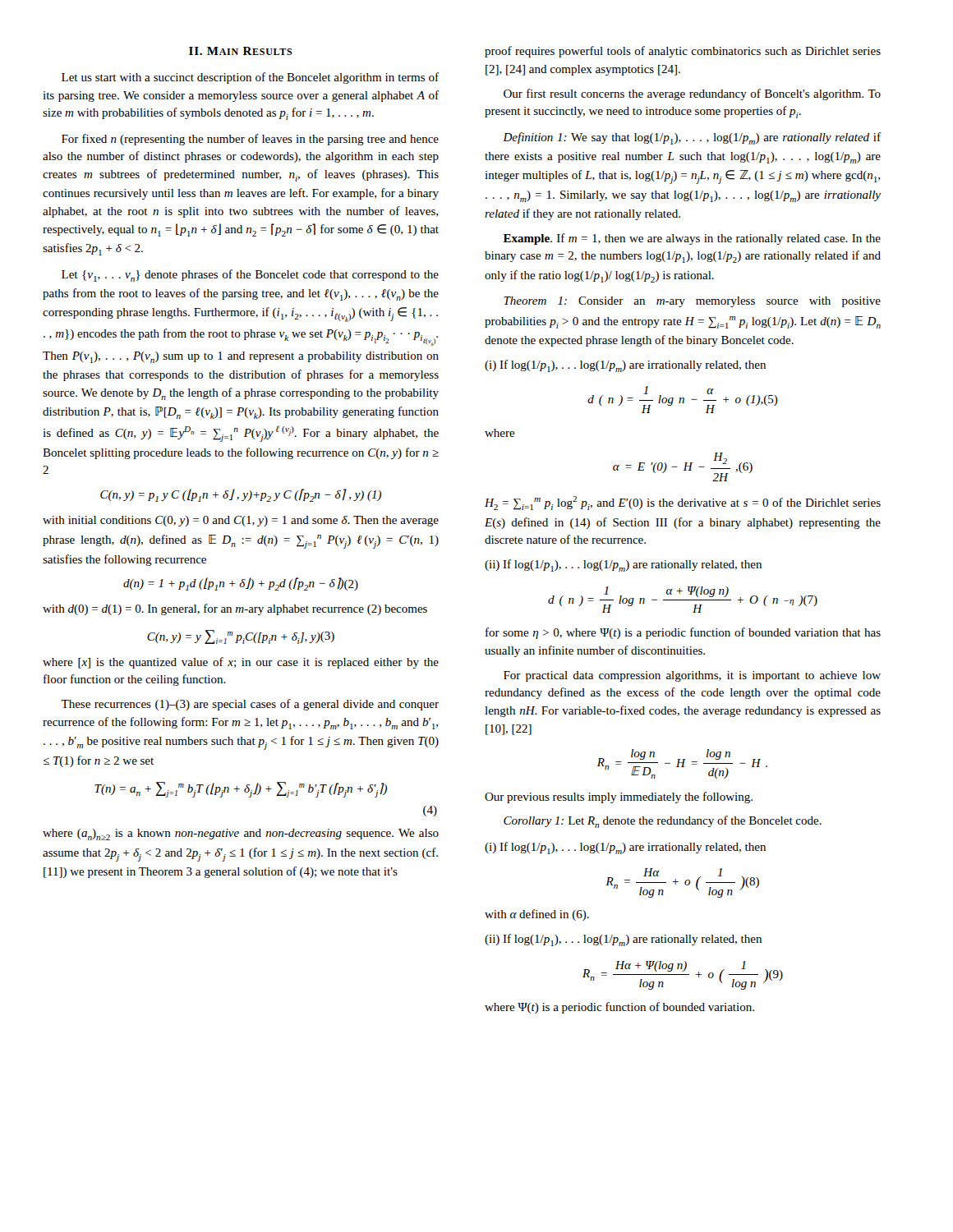Find the passage starting "with initial conditions C(0, y) ="
953x1232 pixels.
(x=241, y=540)
